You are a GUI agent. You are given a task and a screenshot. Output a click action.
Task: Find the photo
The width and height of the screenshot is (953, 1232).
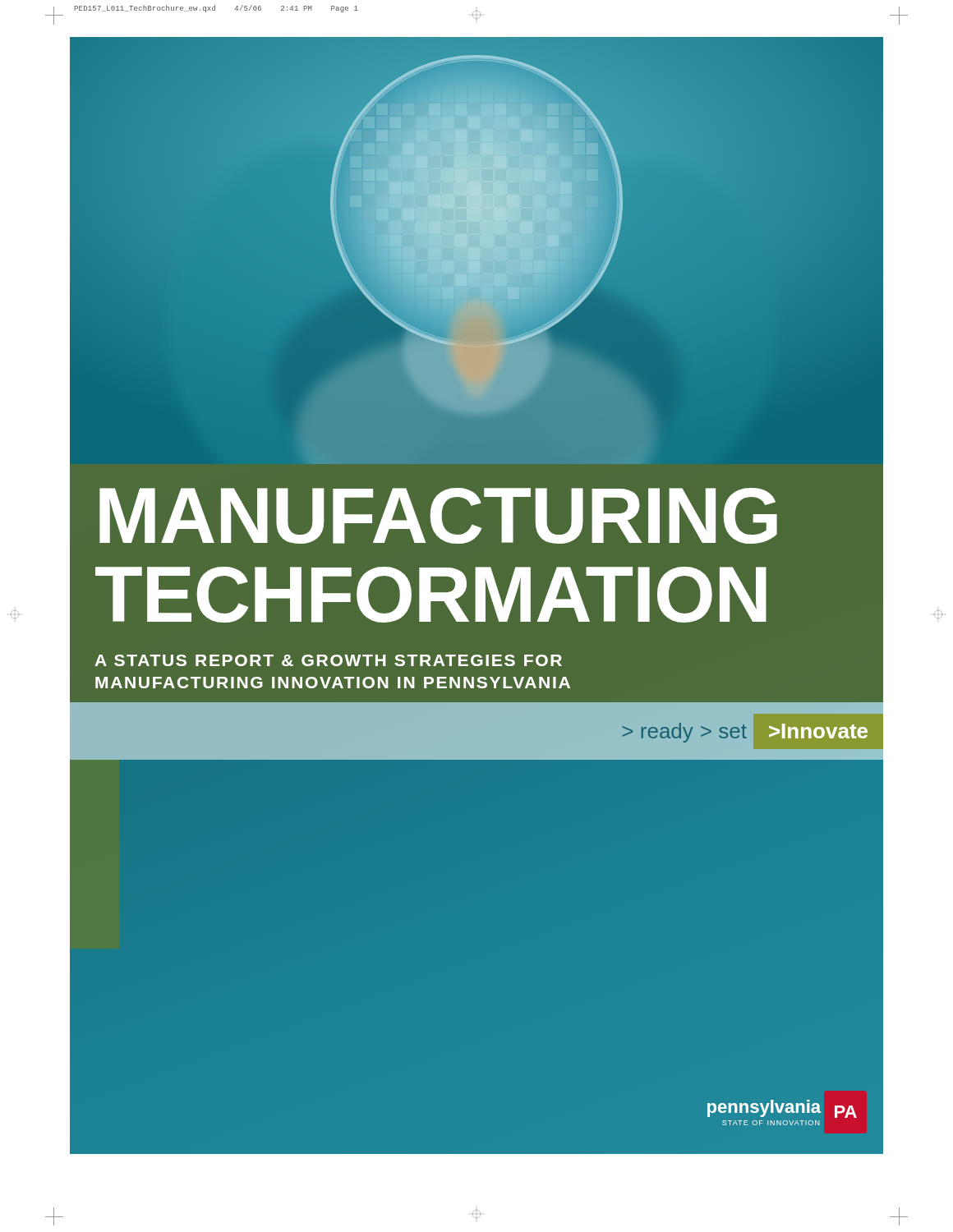click(476, 595)
